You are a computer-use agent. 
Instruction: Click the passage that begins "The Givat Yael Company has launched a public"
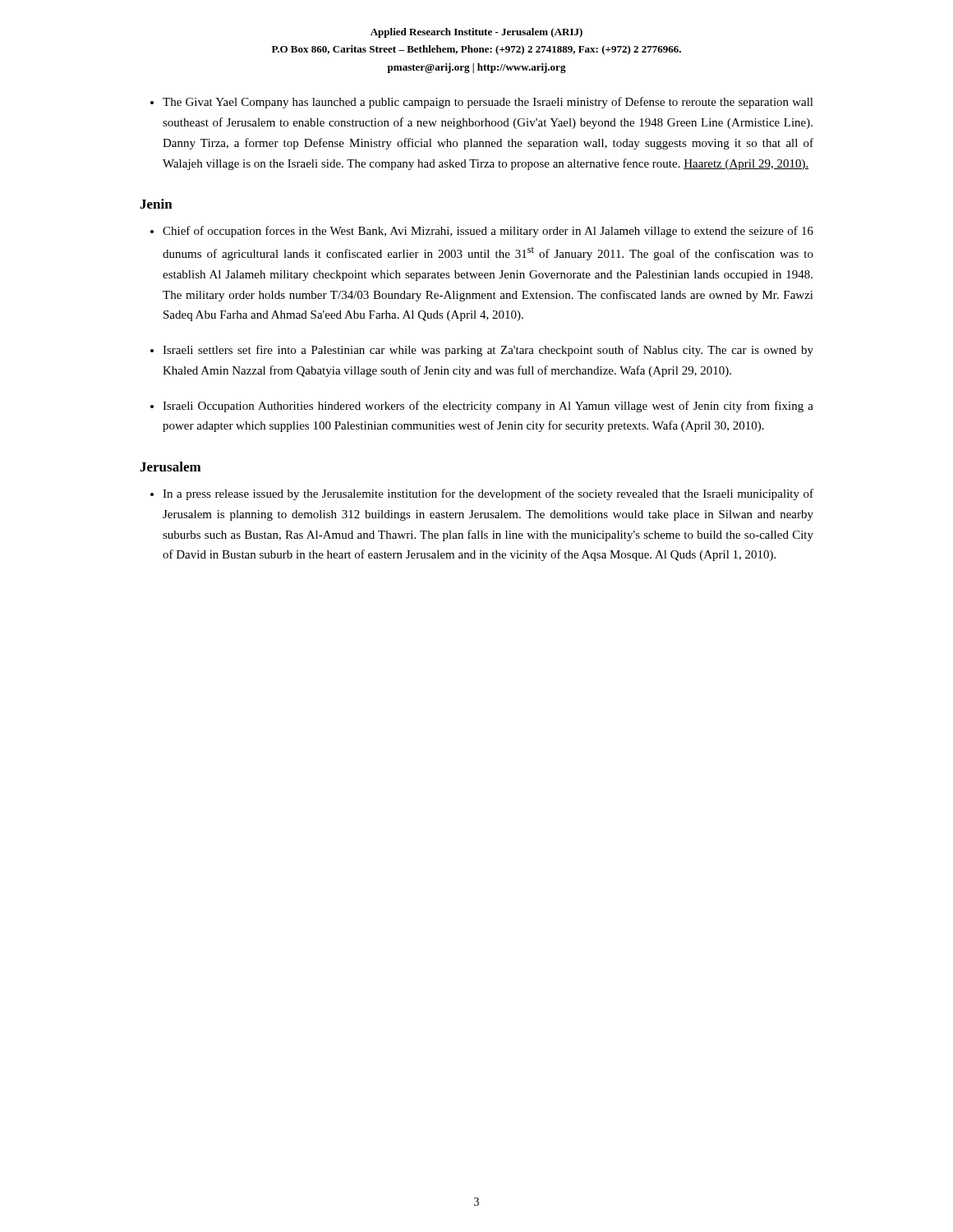(x=488, y=133)
